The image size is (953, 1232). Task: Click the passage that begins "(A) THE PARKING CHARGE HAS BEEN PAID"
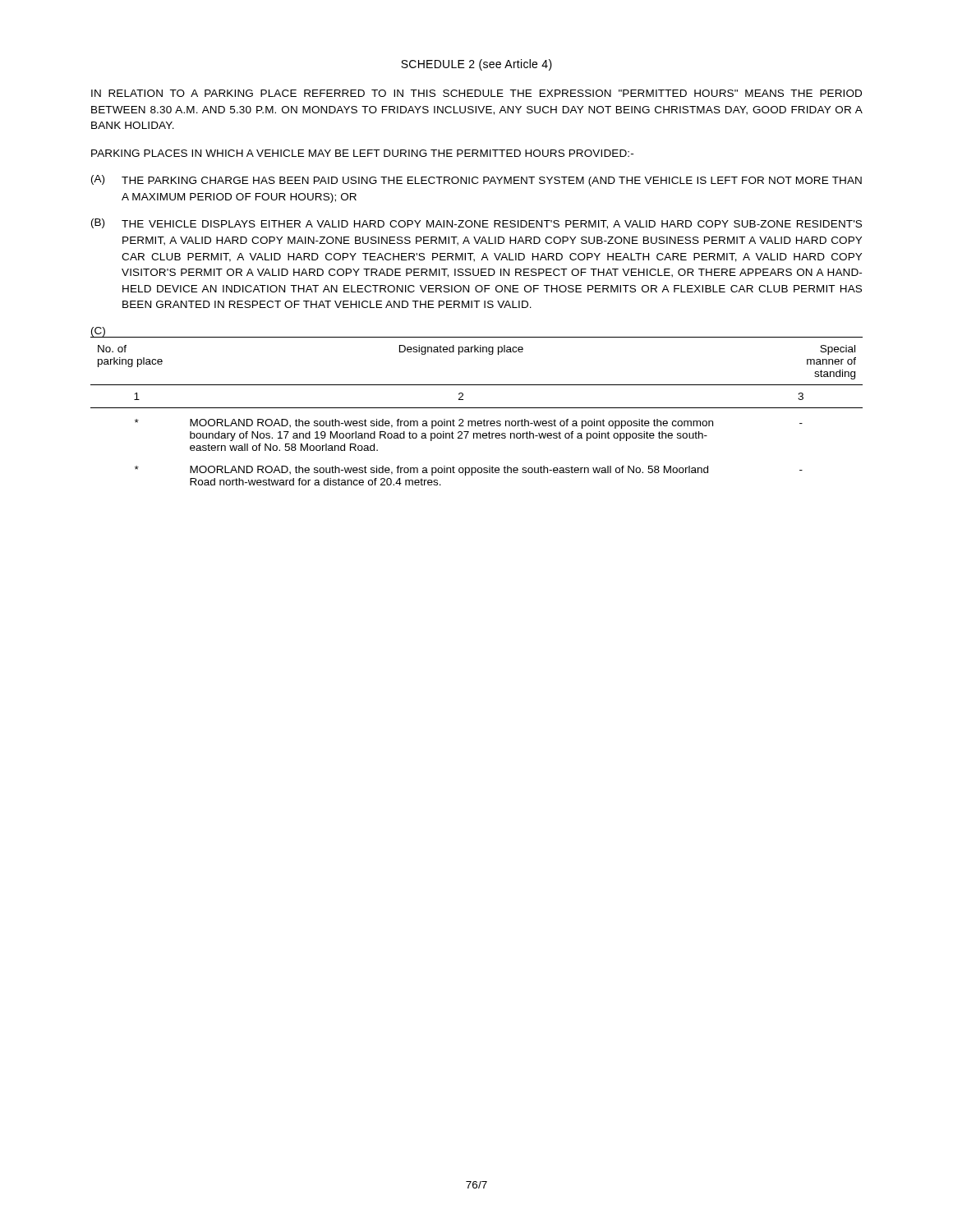[x=476, y=189]
